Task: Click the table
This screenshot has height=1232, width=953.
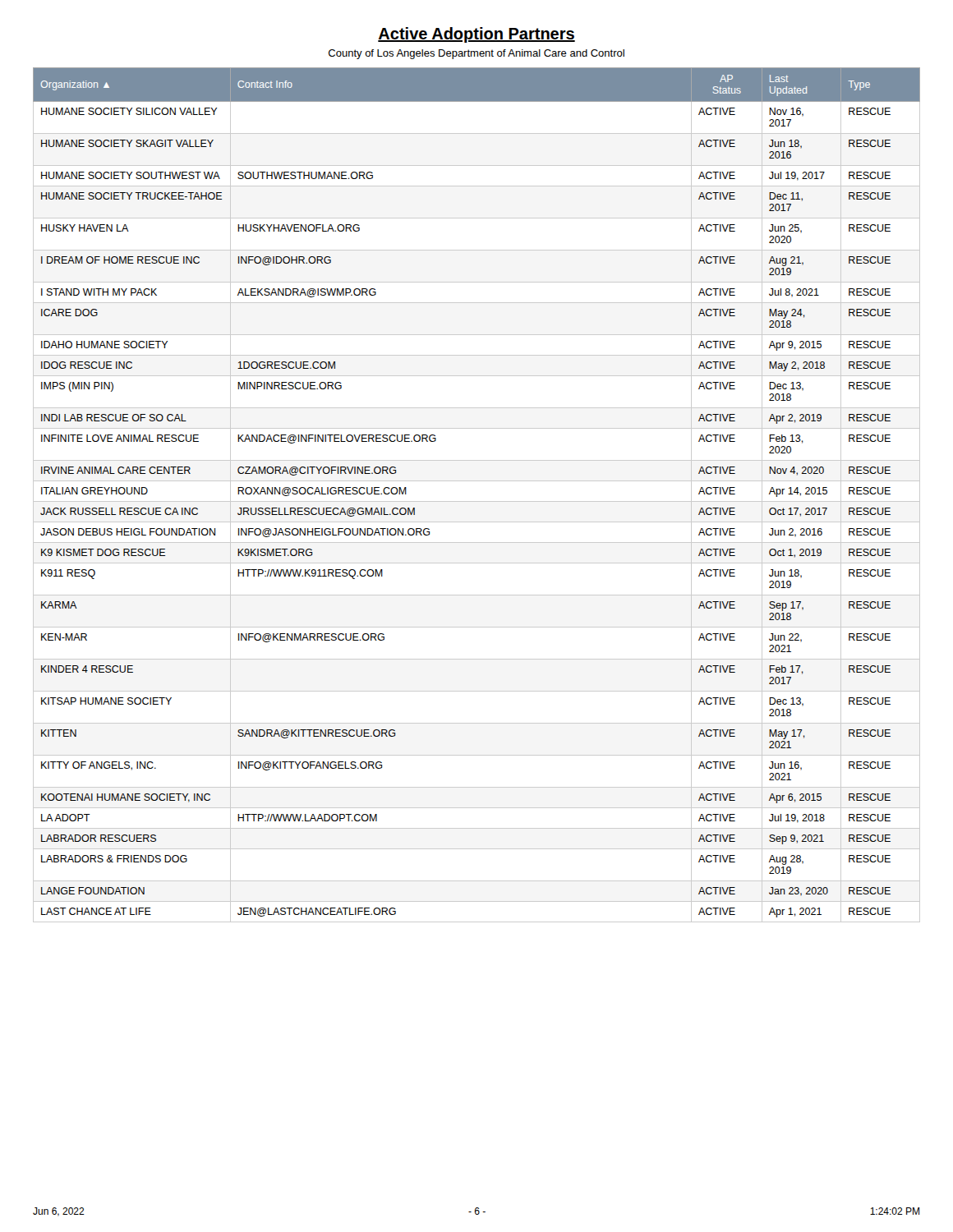Action: click(476, 495)
